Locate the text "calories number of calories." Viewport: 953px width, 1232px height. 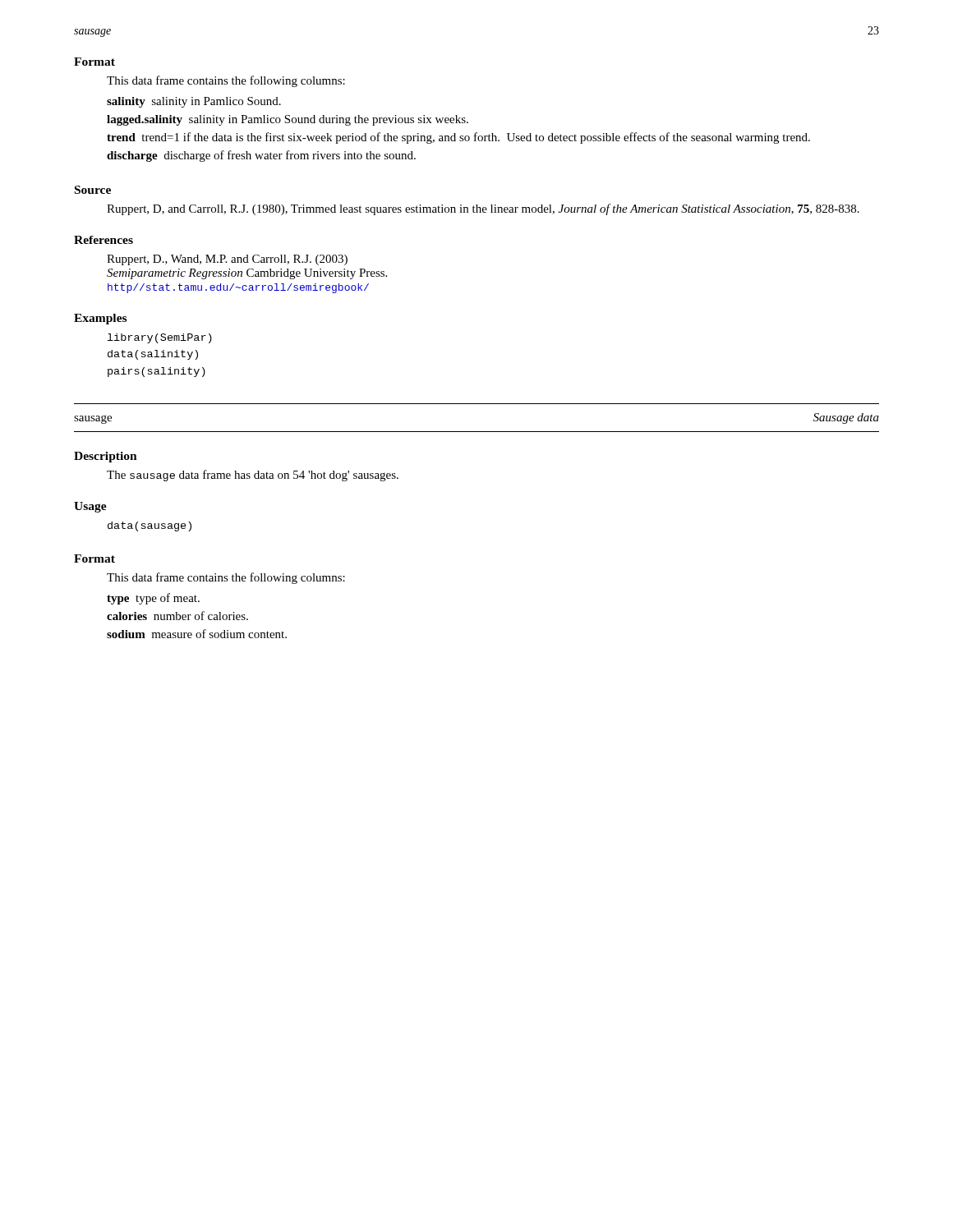178,616
